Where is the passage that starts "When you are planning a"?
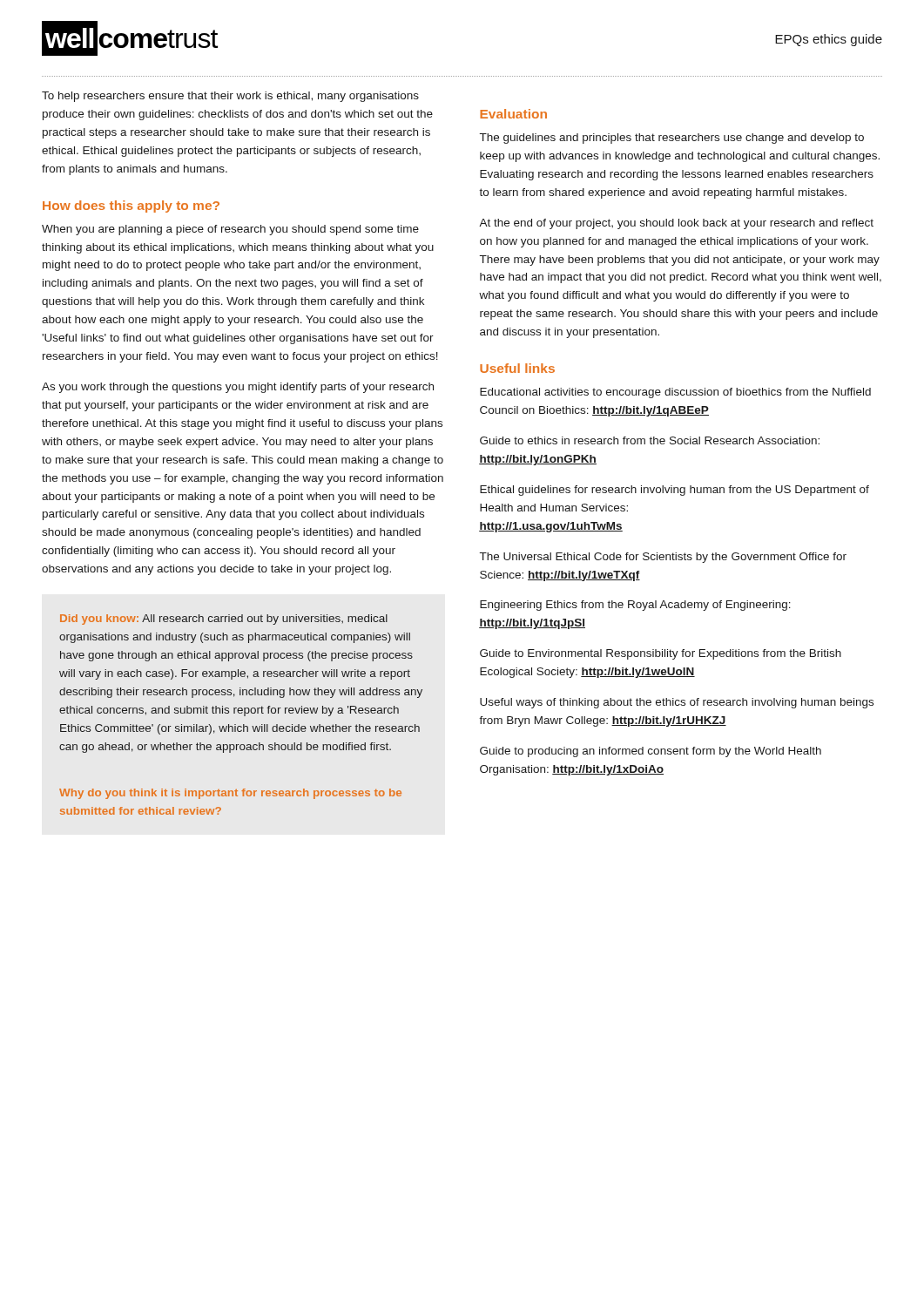The width and height of the screenshot is (924, 1307). point(240,292)
